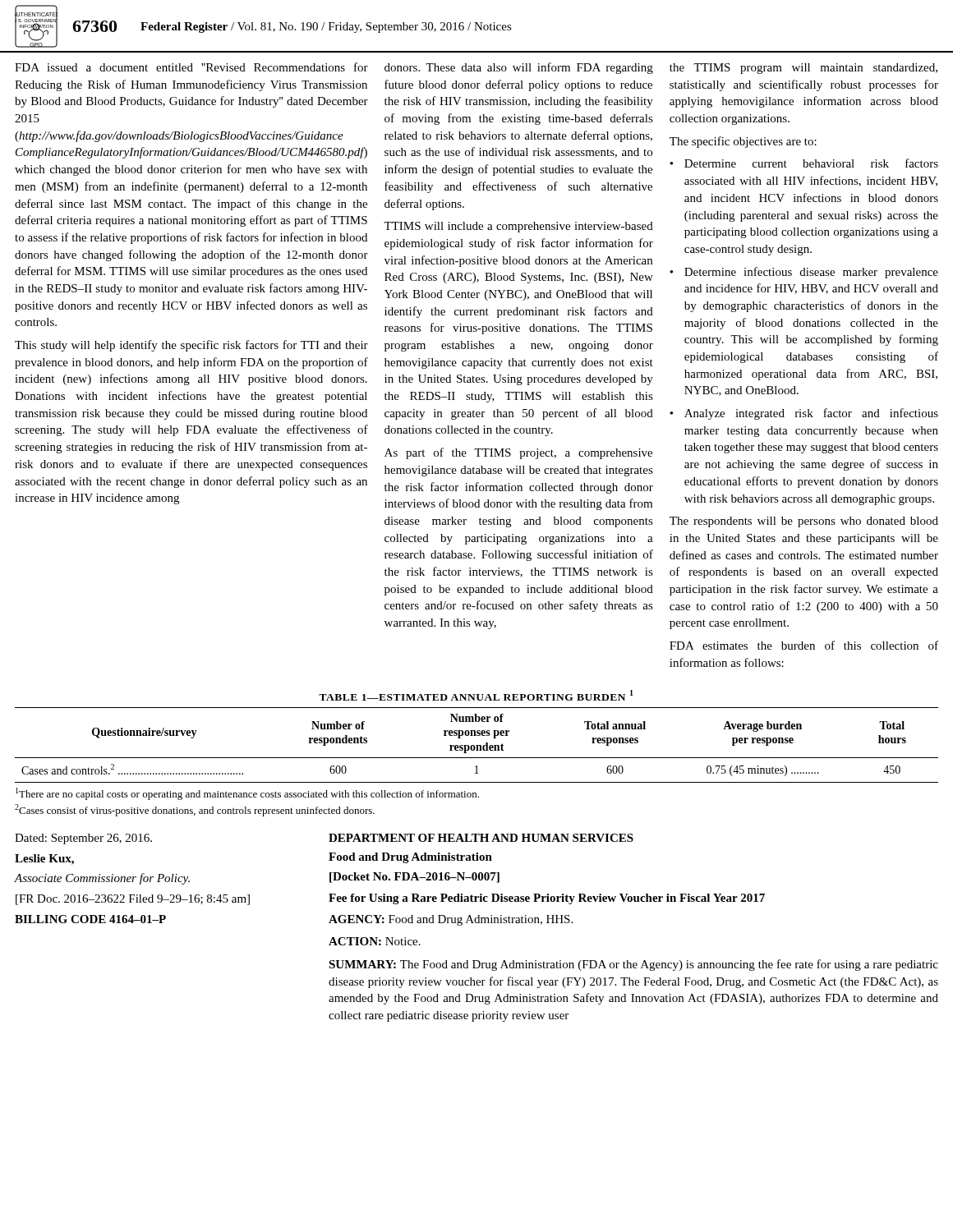The width and height of the screenshot is (953, 1232).
Task: Click on the section header that reads "Fee for Using a"
Action: pos(547,898)
